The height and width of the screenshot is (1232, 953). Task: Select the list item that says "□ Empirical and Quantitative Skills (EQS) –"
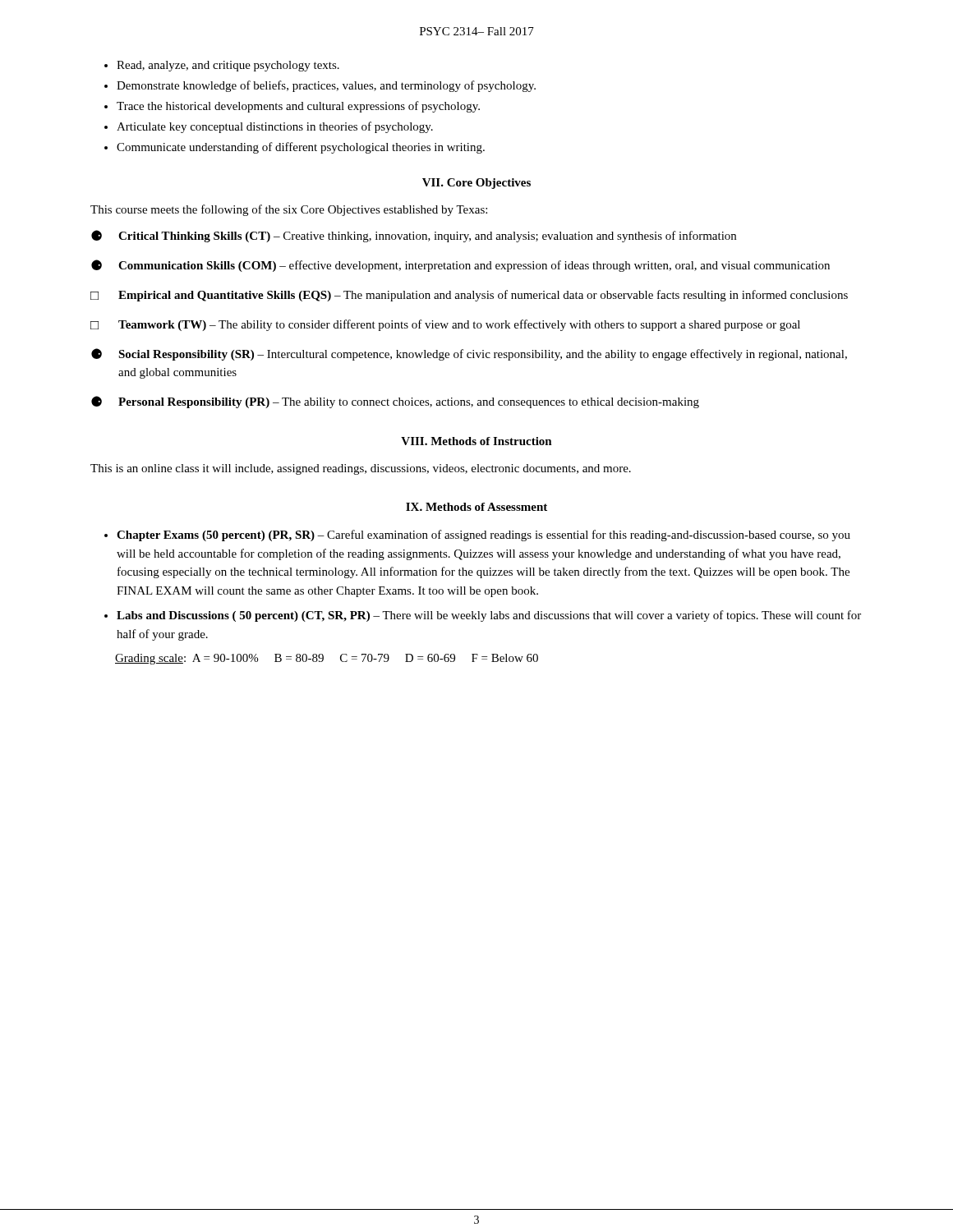coord(476,296)
